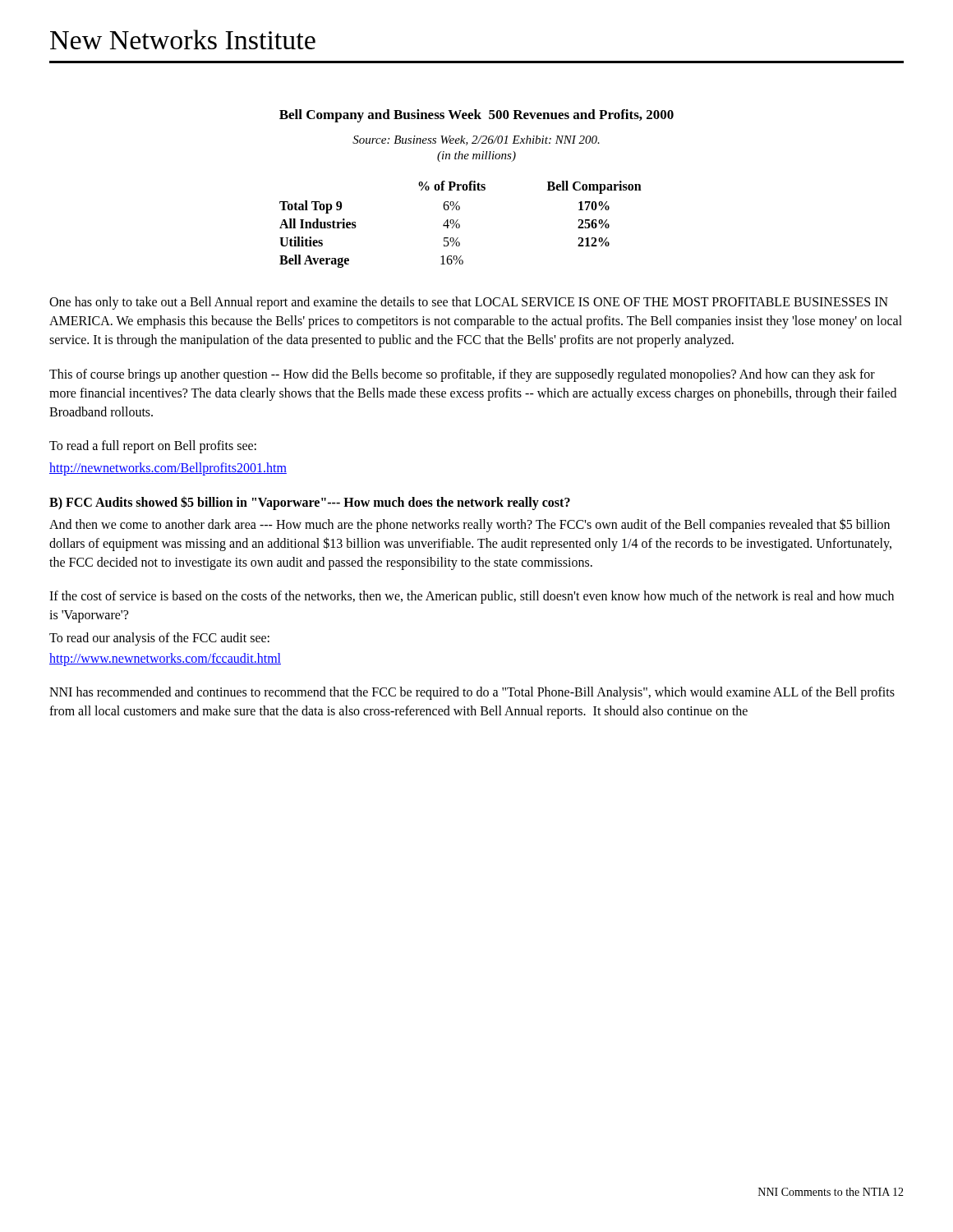Select the text starting "To read a full report on"
953x1232 pixels.
click(x=153, y=447)
